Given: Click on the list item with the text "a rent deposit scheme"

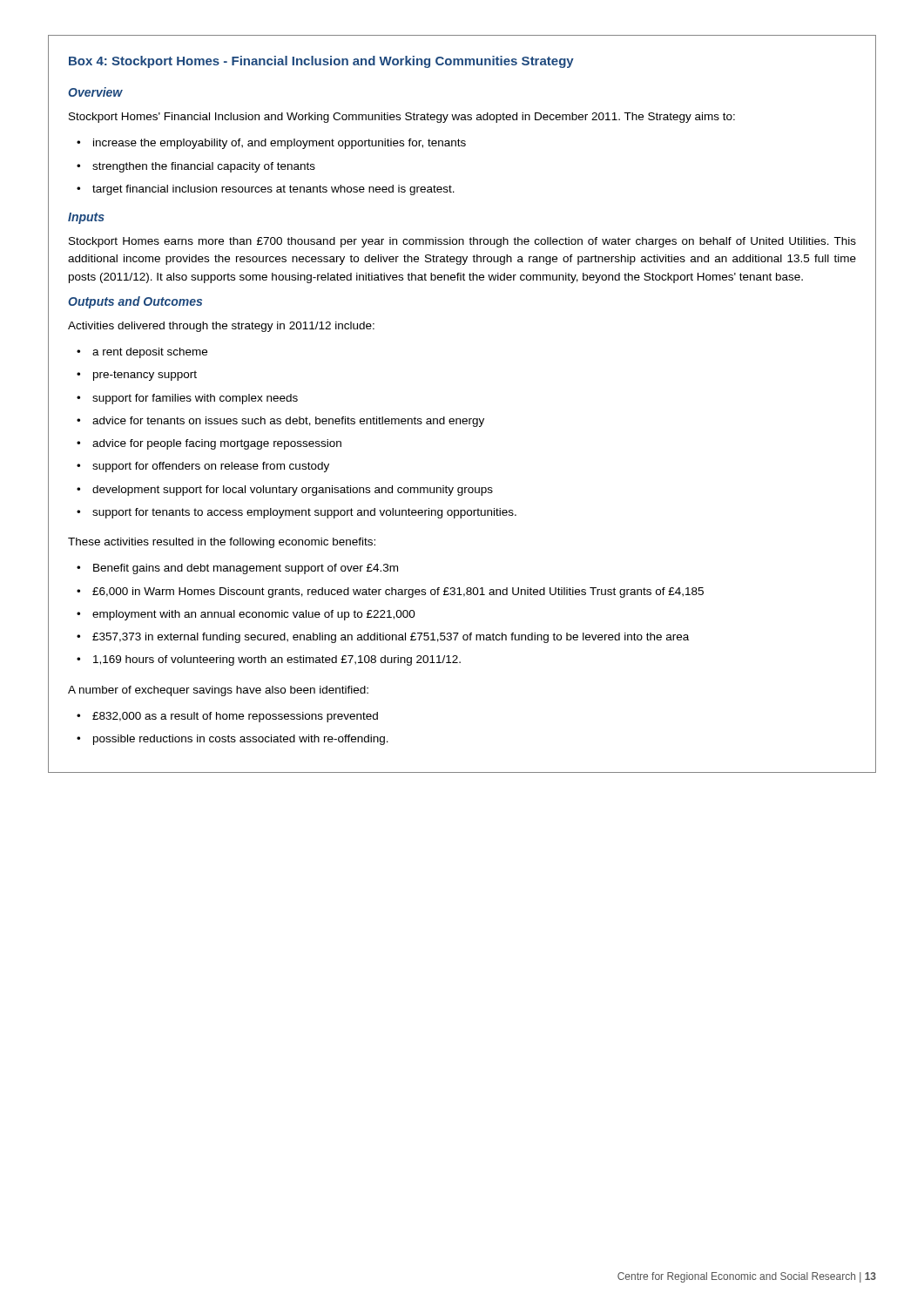Looking at the screenshot, I should point(150,352).
